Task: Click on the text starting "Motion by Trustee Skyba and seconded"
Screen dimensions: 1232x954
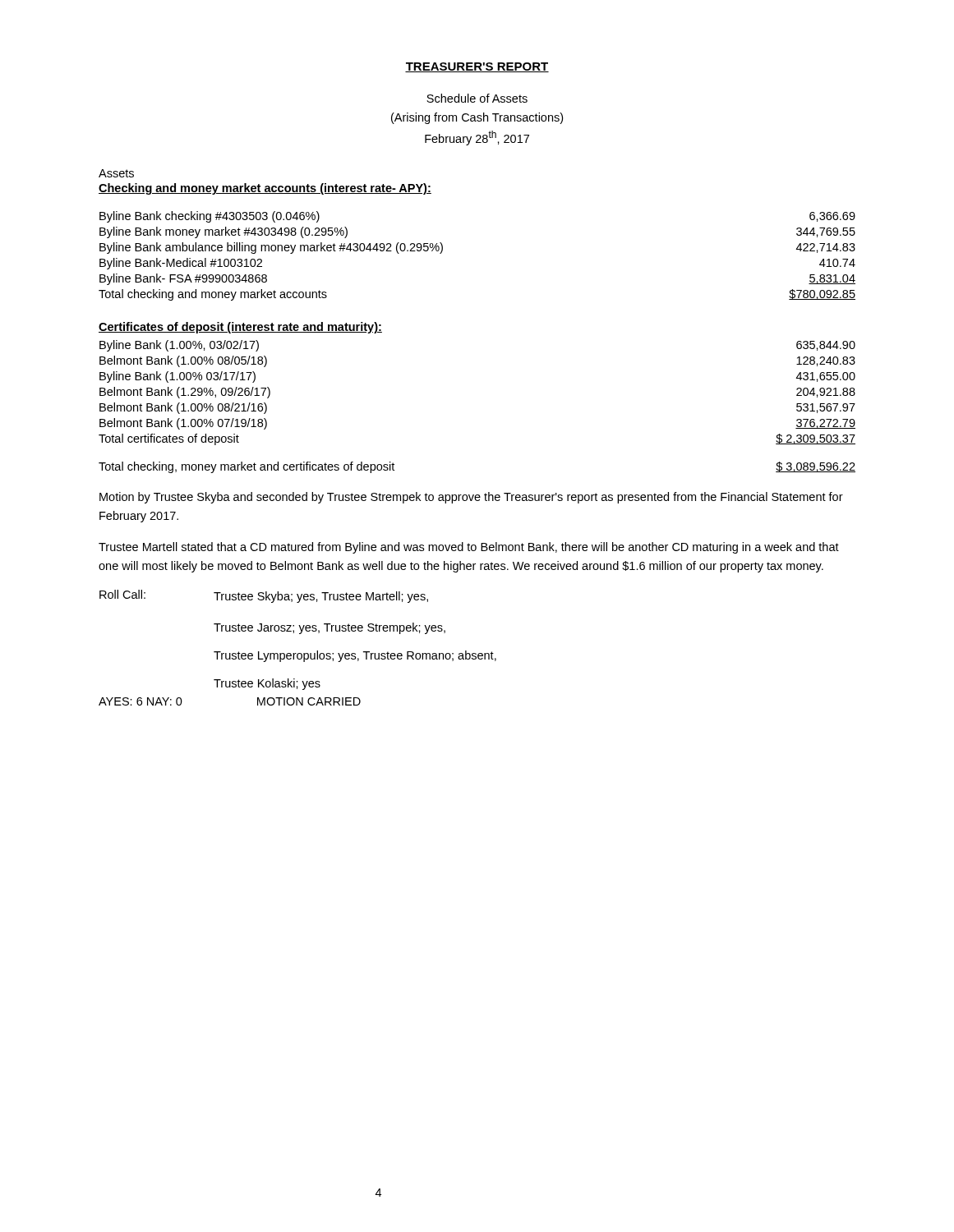Action: pos(471,506)
